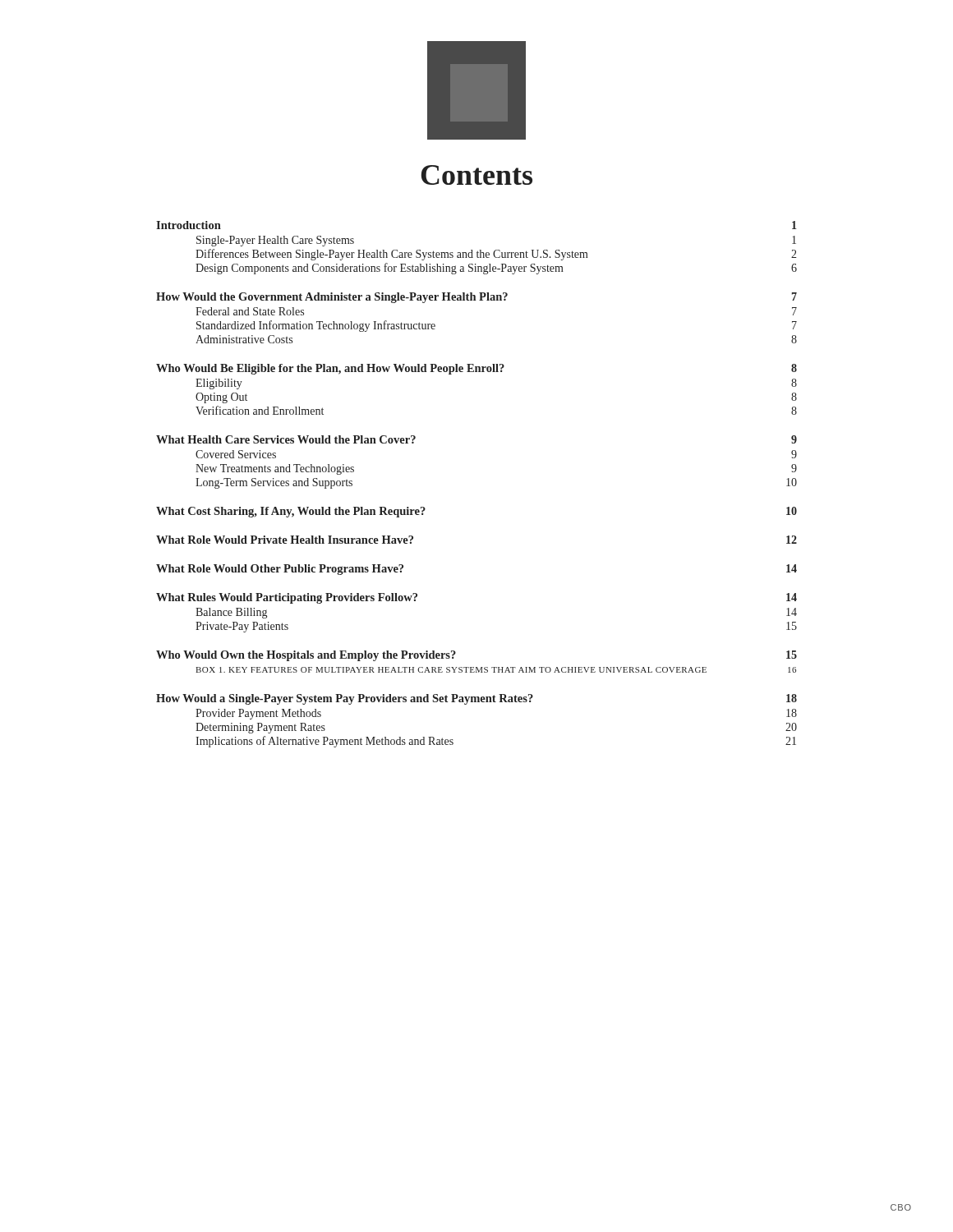
Task: Click on the element starting "Private-Pay Patients 15"
Action: click(x=240, y=627)
